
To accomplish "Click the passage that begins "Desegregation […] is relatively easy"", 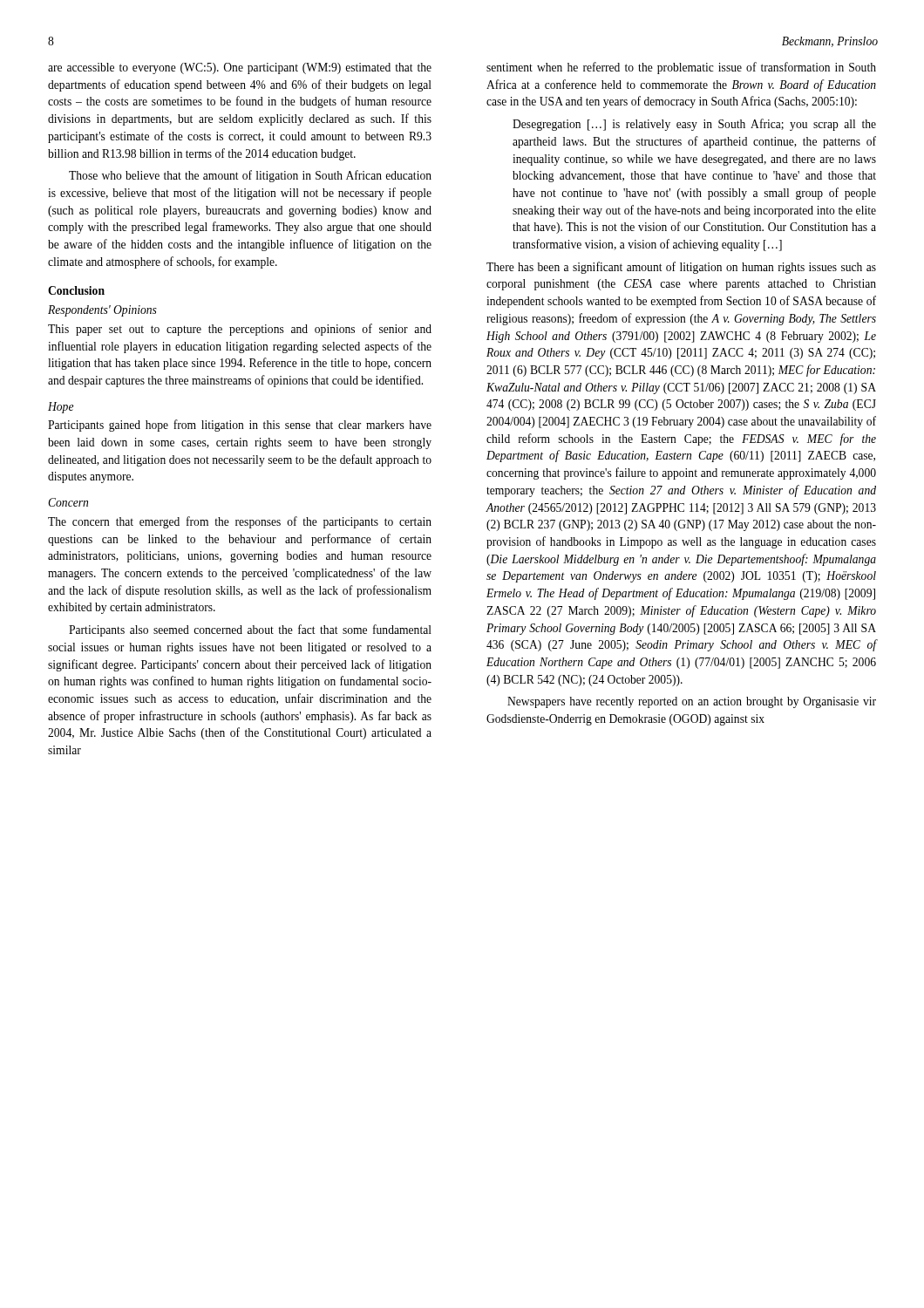I will click(694, 185).
